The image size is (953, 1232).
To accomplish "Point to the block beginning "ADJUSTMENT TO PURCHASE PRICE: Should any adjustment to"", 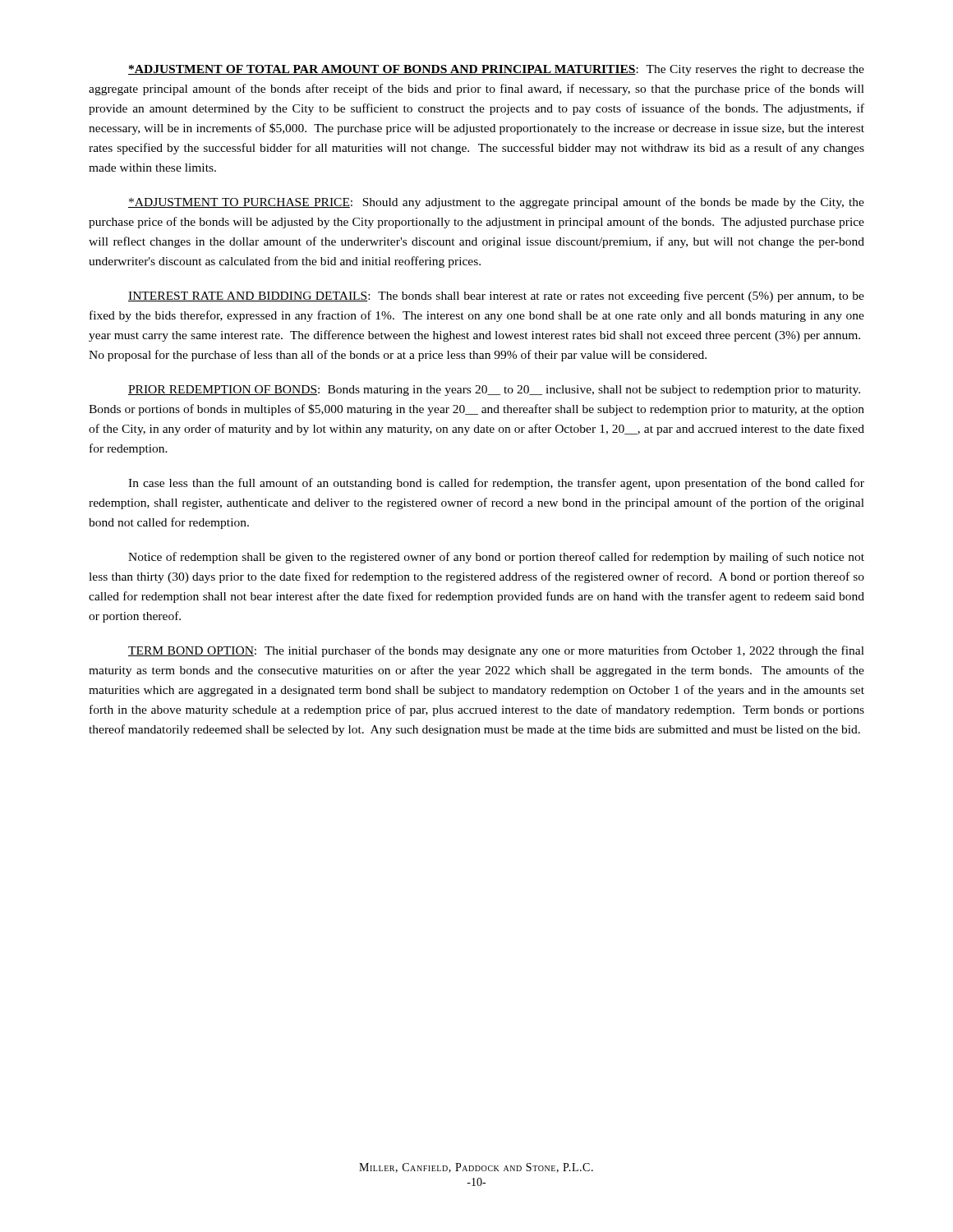I will [476, 232].
